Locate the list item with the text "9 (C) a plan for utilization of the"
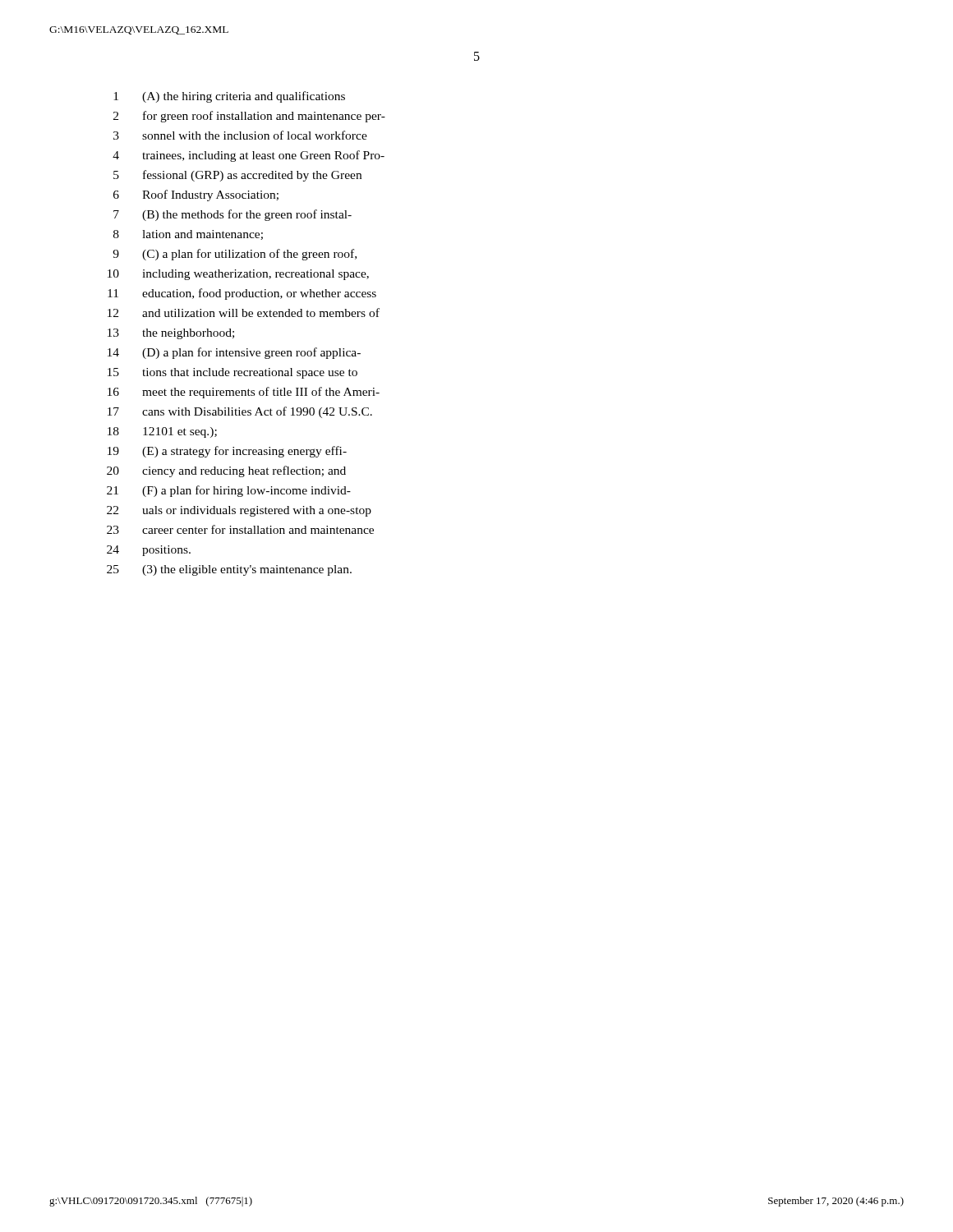Viewport: 953px width, 1232px height. coord(235,255)
